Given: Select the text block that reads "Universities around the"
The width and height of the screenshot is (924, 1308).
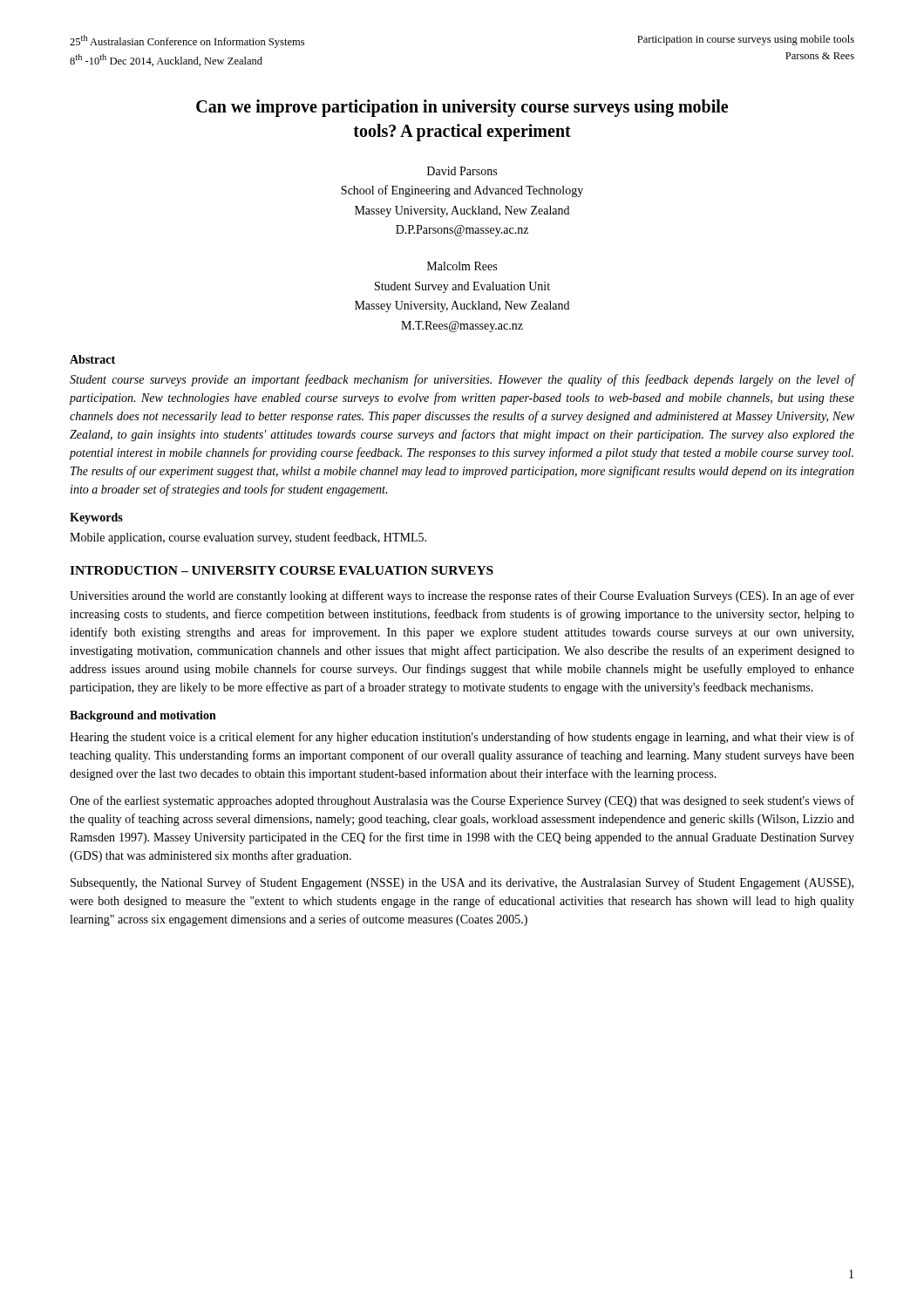Looking at the screenshot, I should [x=462, y=642].
